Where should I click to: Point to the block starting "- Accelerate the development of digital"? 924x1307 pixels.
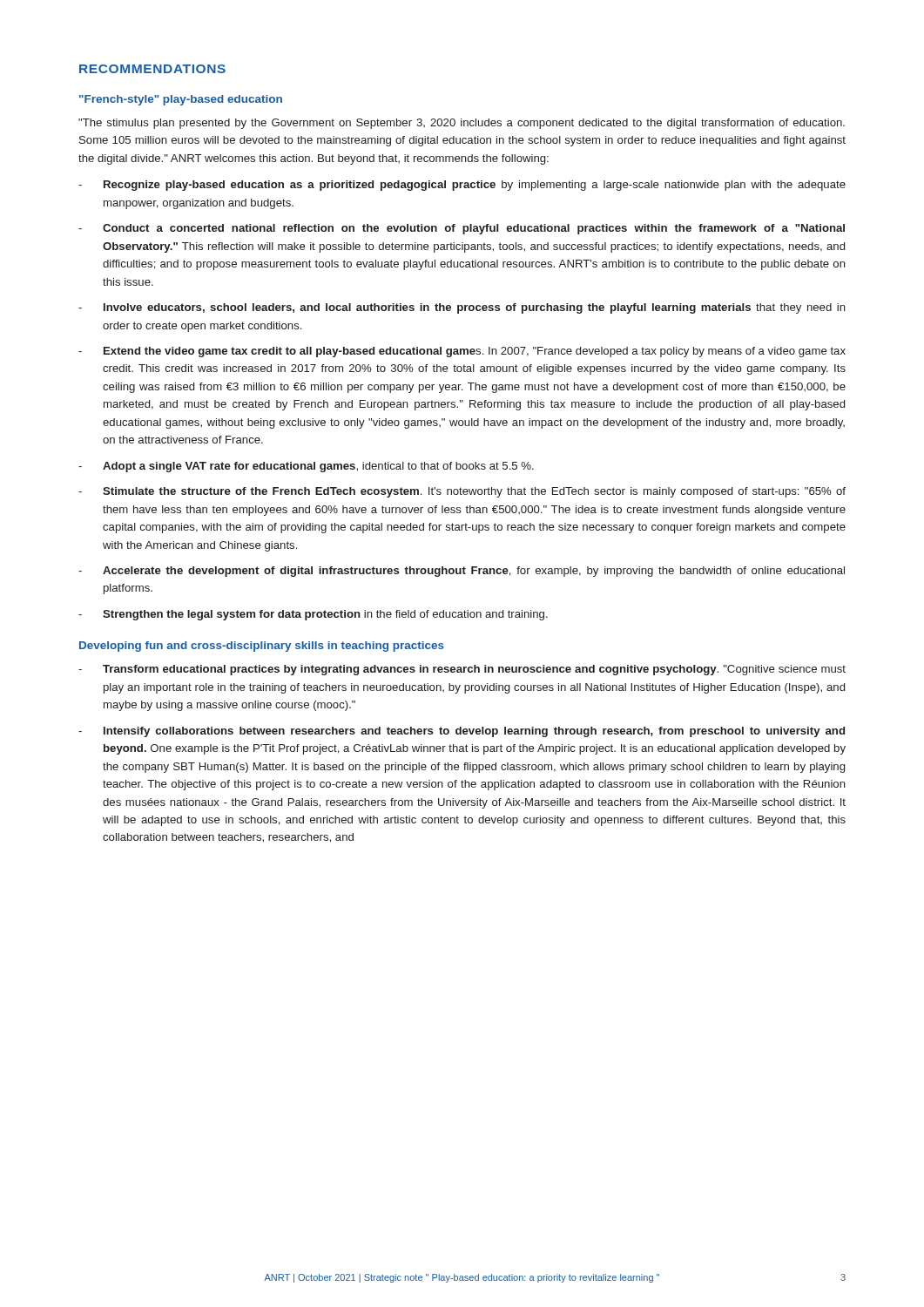[x=462, y=580]
